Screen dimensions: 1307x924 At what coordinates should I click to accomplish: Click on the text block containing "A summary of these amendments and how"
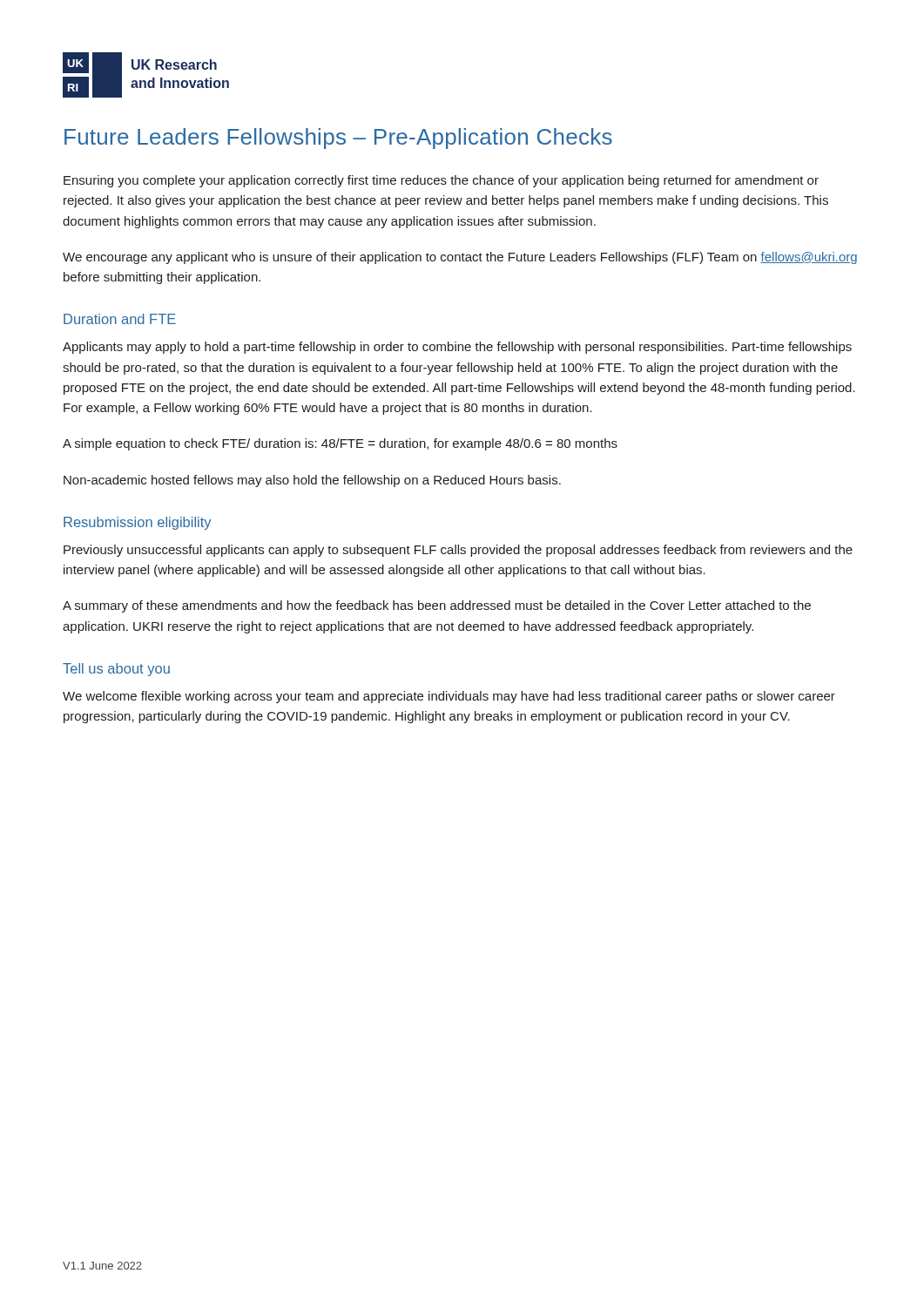437,615
